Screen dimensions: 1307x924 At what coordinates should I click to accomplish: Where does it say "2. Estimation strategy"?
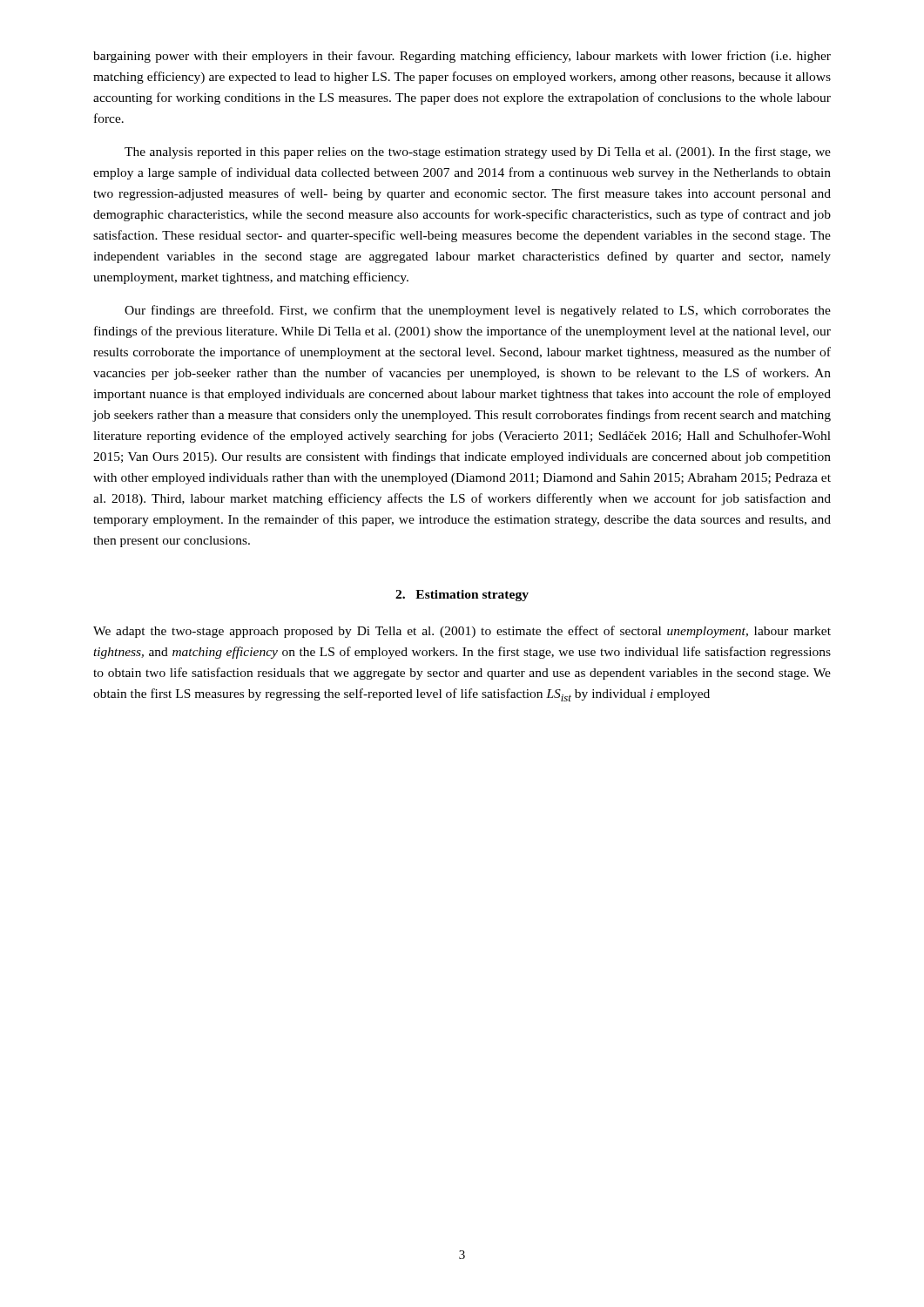462,594
